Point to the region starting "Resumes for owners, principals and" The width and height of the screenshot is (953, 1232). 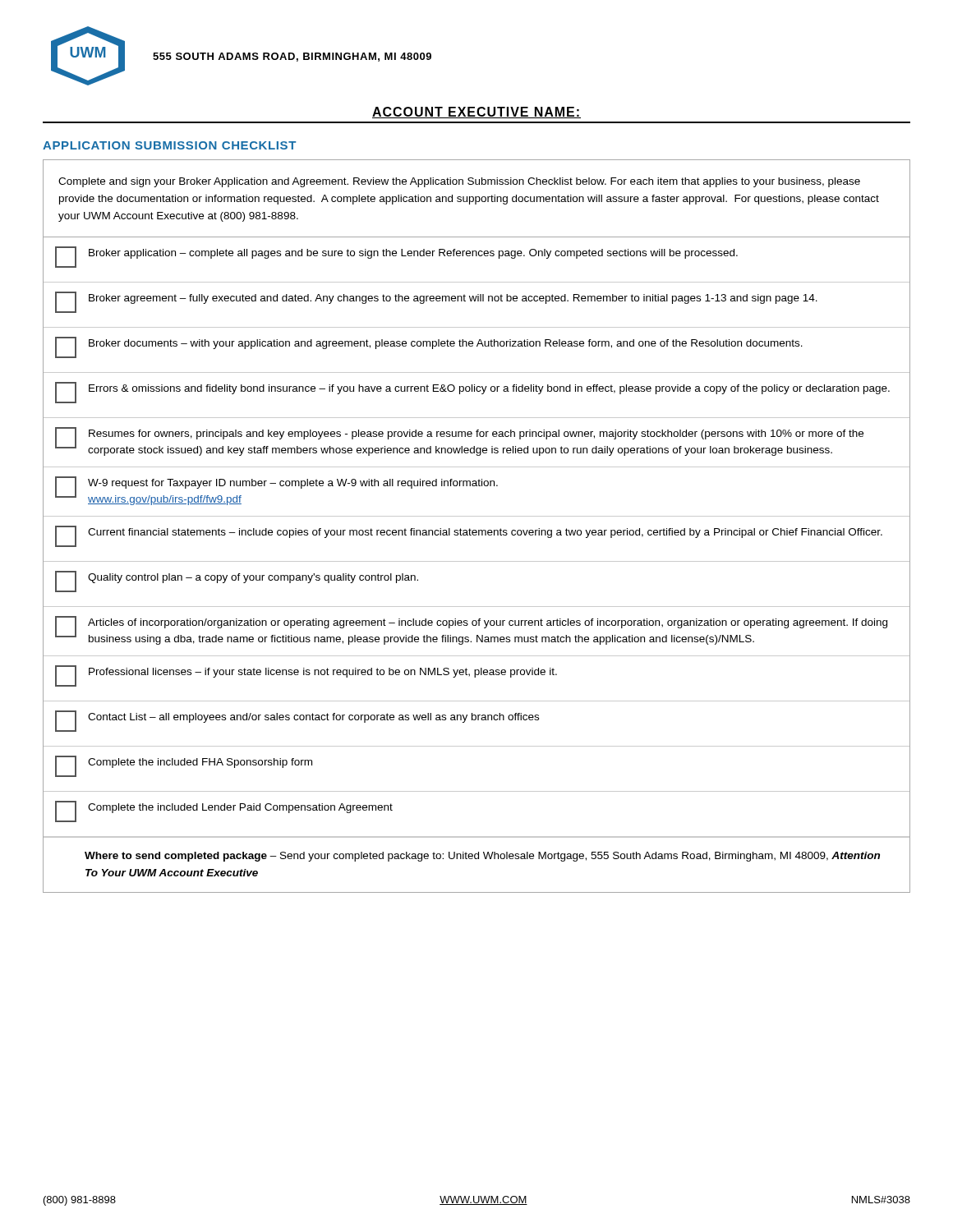(475, 442)
